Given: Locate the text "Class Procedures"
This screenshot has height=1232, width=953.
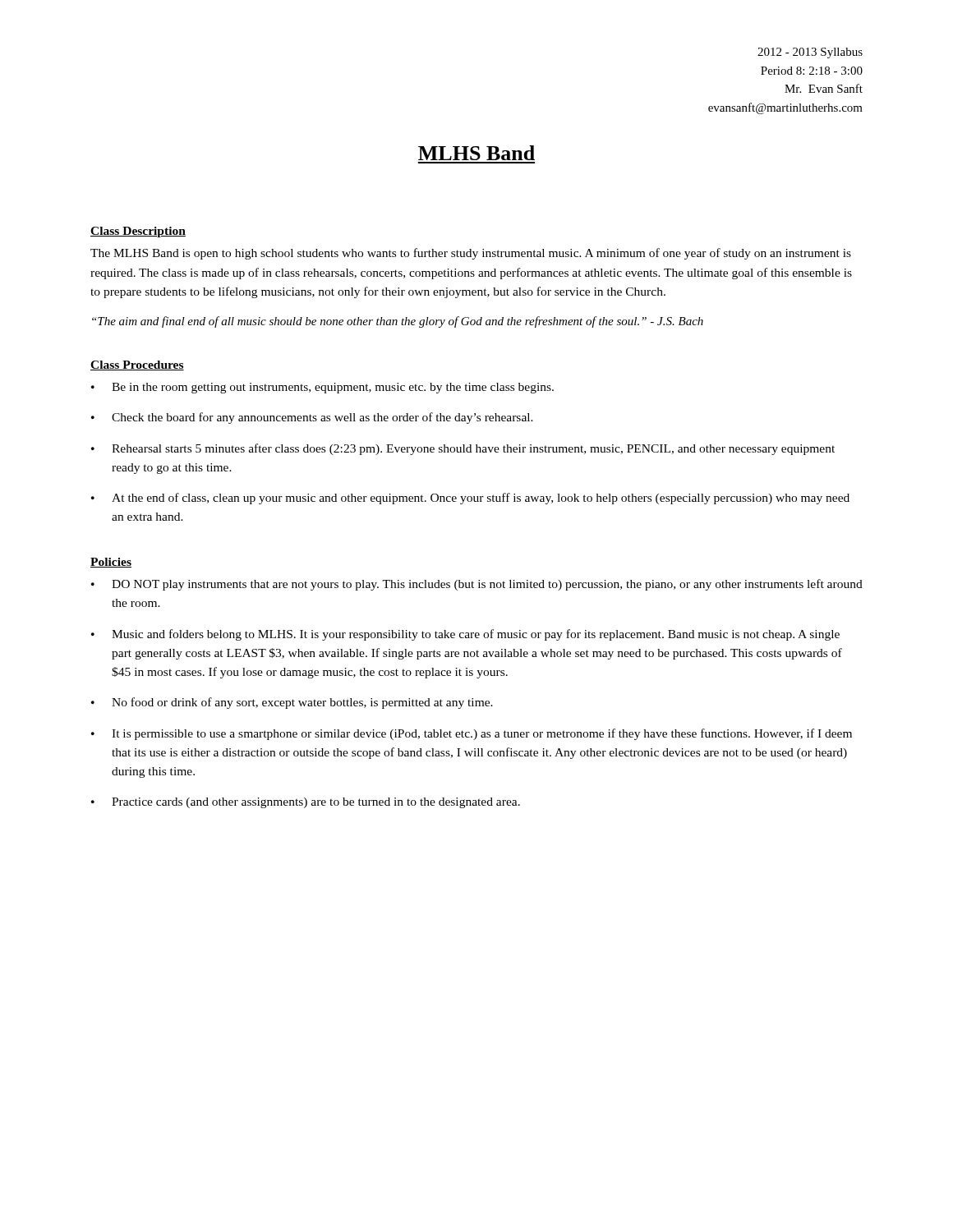Looking at the screenshot, I should pos(137,364).
